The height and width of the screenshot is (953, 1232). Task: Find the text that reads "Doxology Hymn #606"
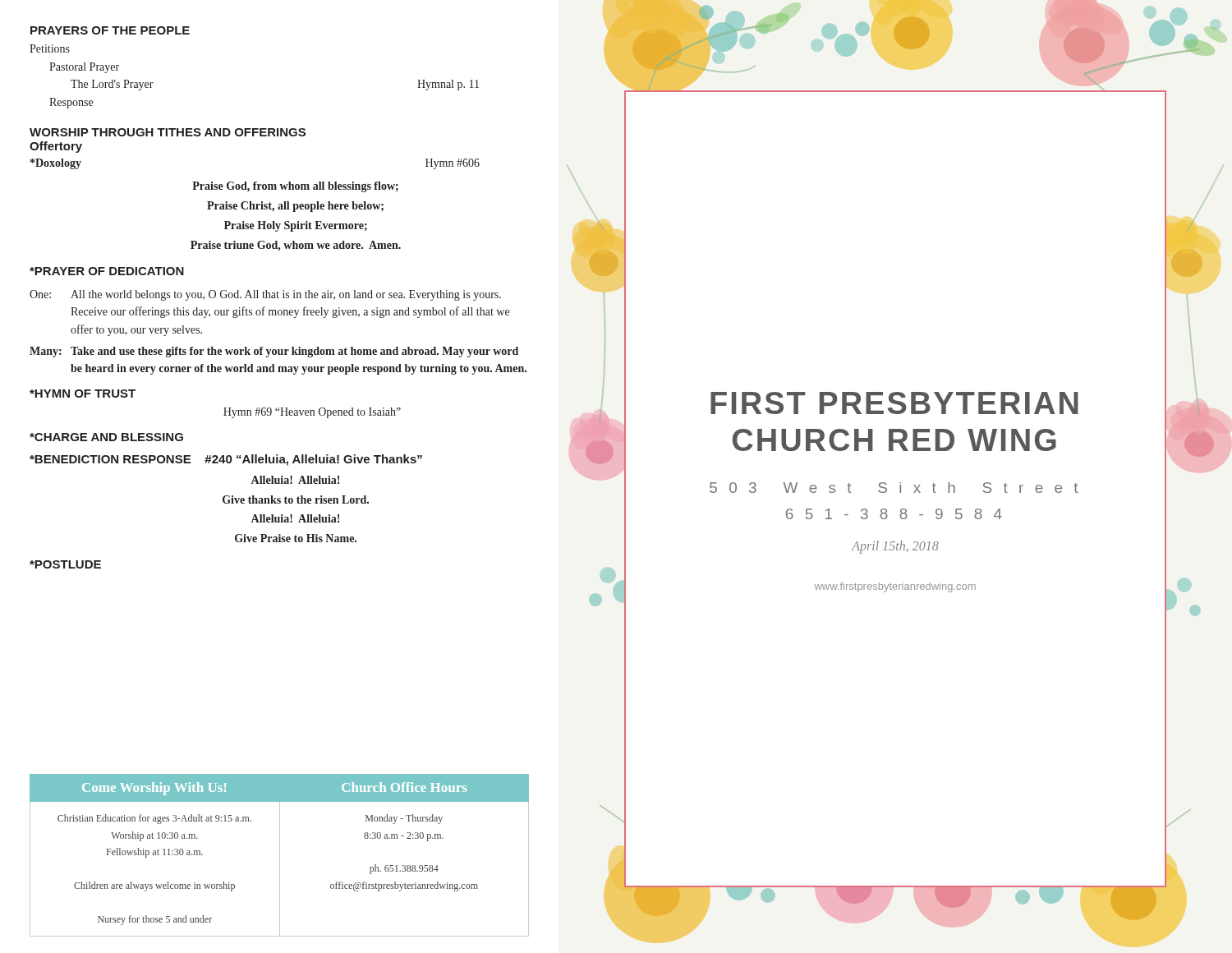(x=59, y=164)
